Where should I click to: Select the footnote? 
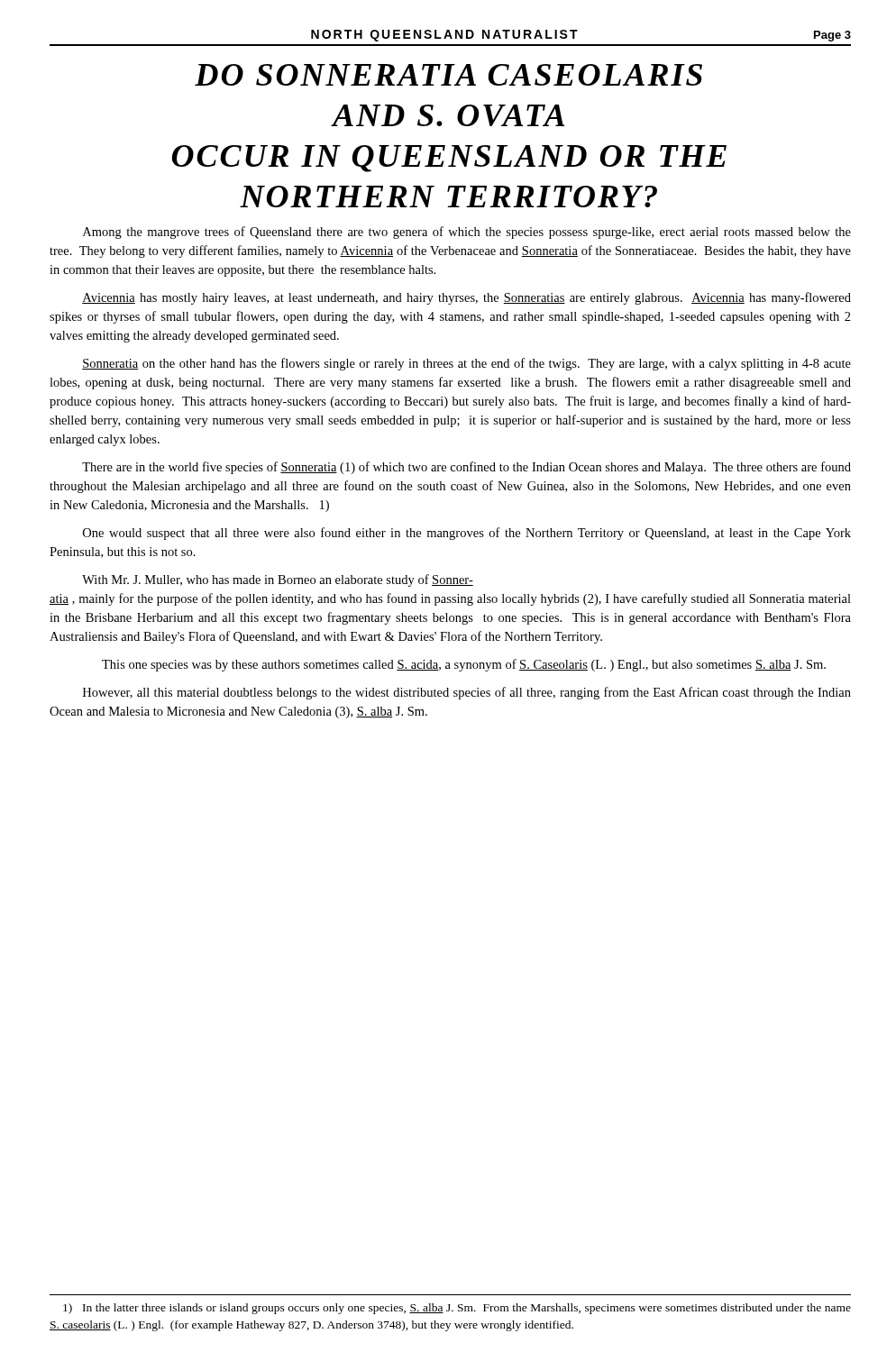pos(450,1317)
